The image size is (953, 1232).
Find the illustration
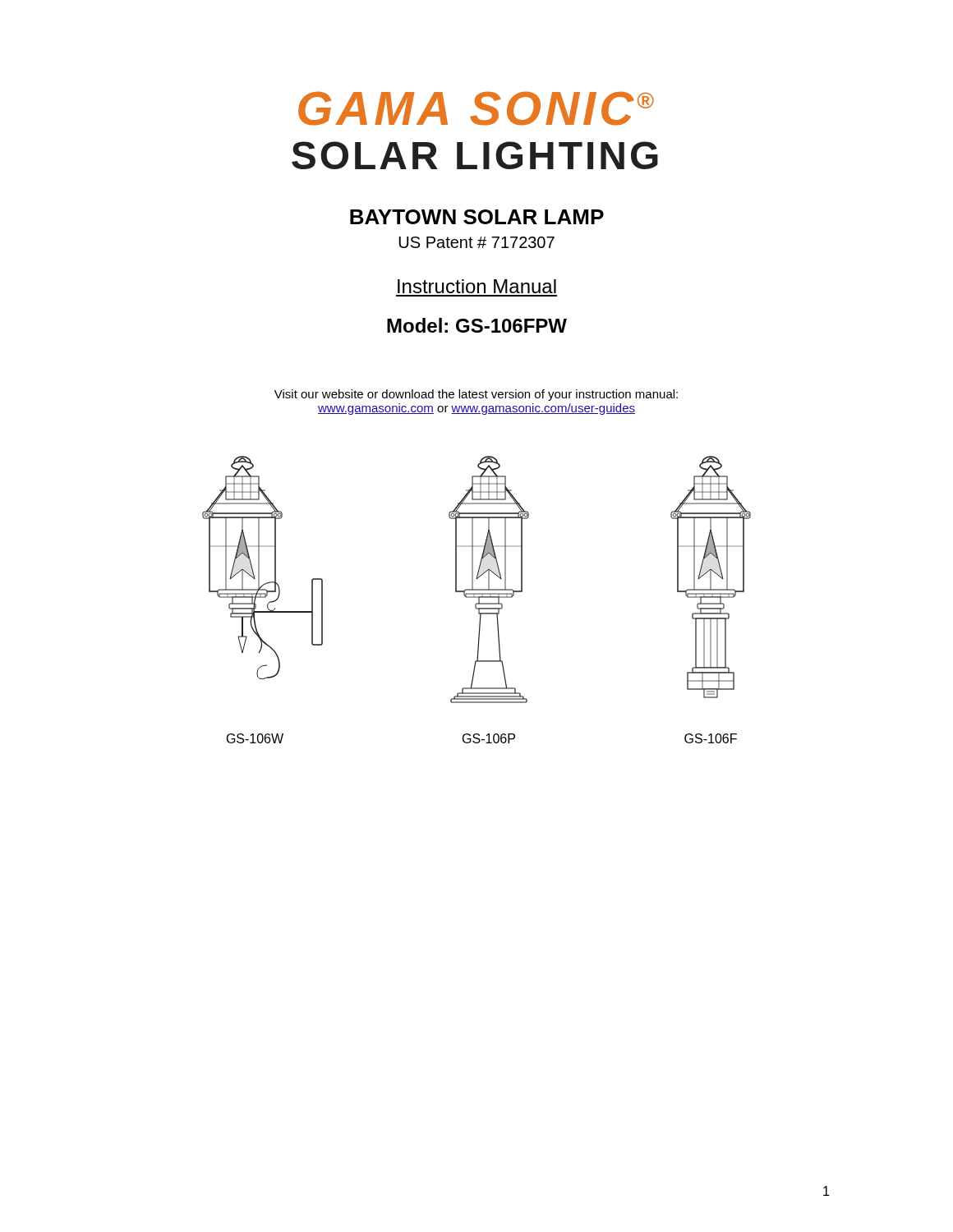click(476, 597)
